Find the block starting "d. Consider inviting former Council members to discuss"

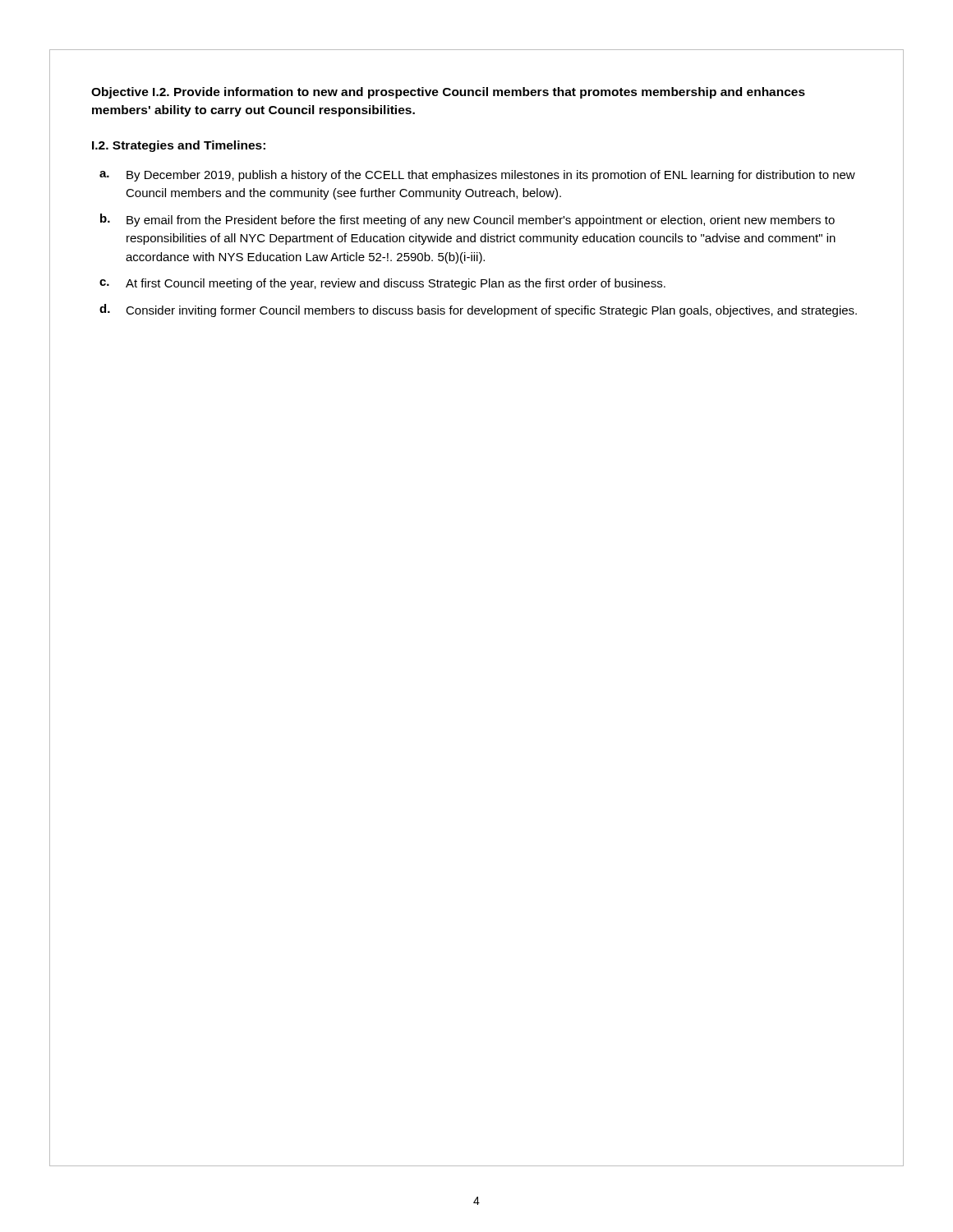point(476,311)
